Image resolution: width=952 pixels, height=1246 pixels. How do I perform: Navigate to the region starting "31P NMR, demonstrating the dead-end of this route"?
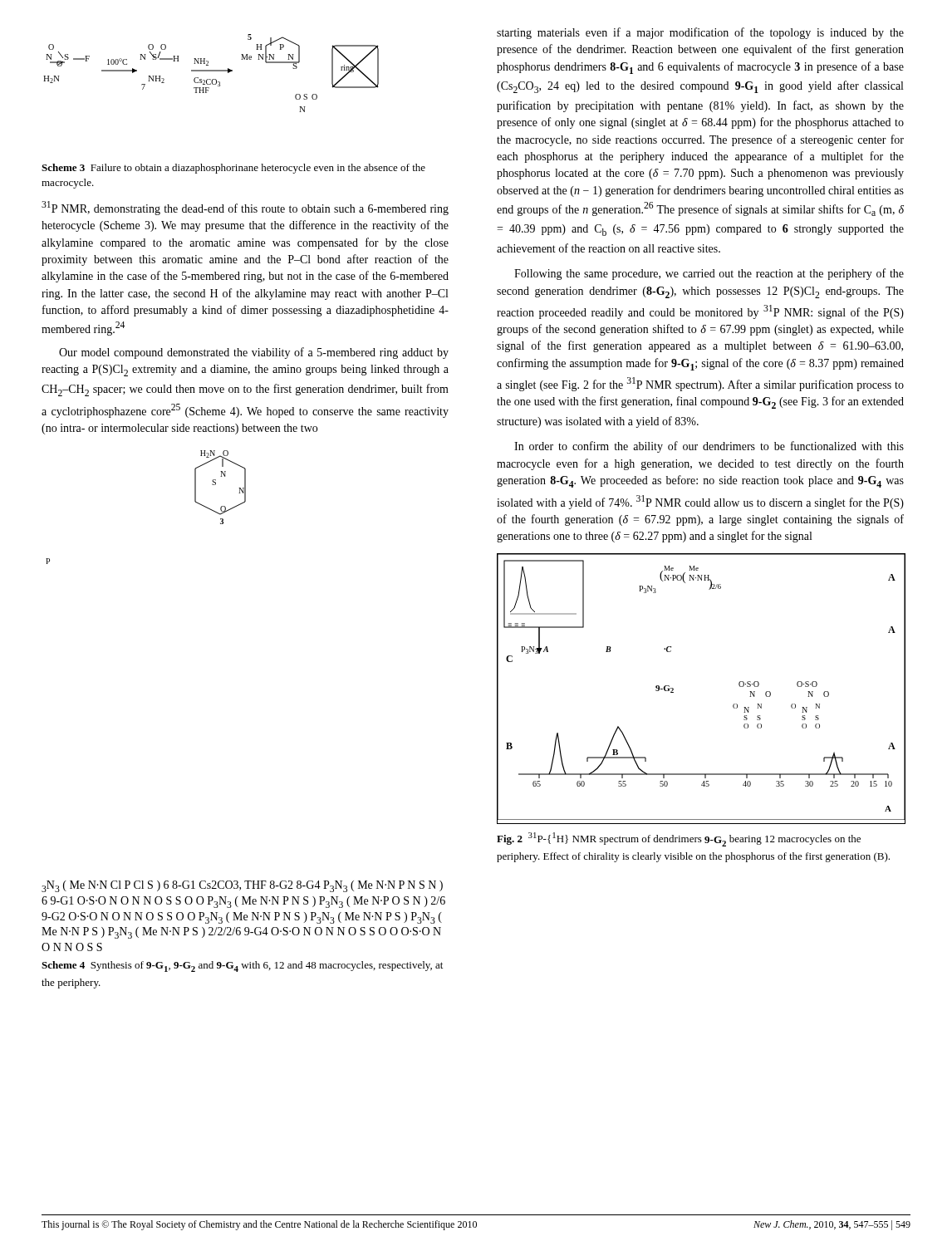click(x=245, y=318)
